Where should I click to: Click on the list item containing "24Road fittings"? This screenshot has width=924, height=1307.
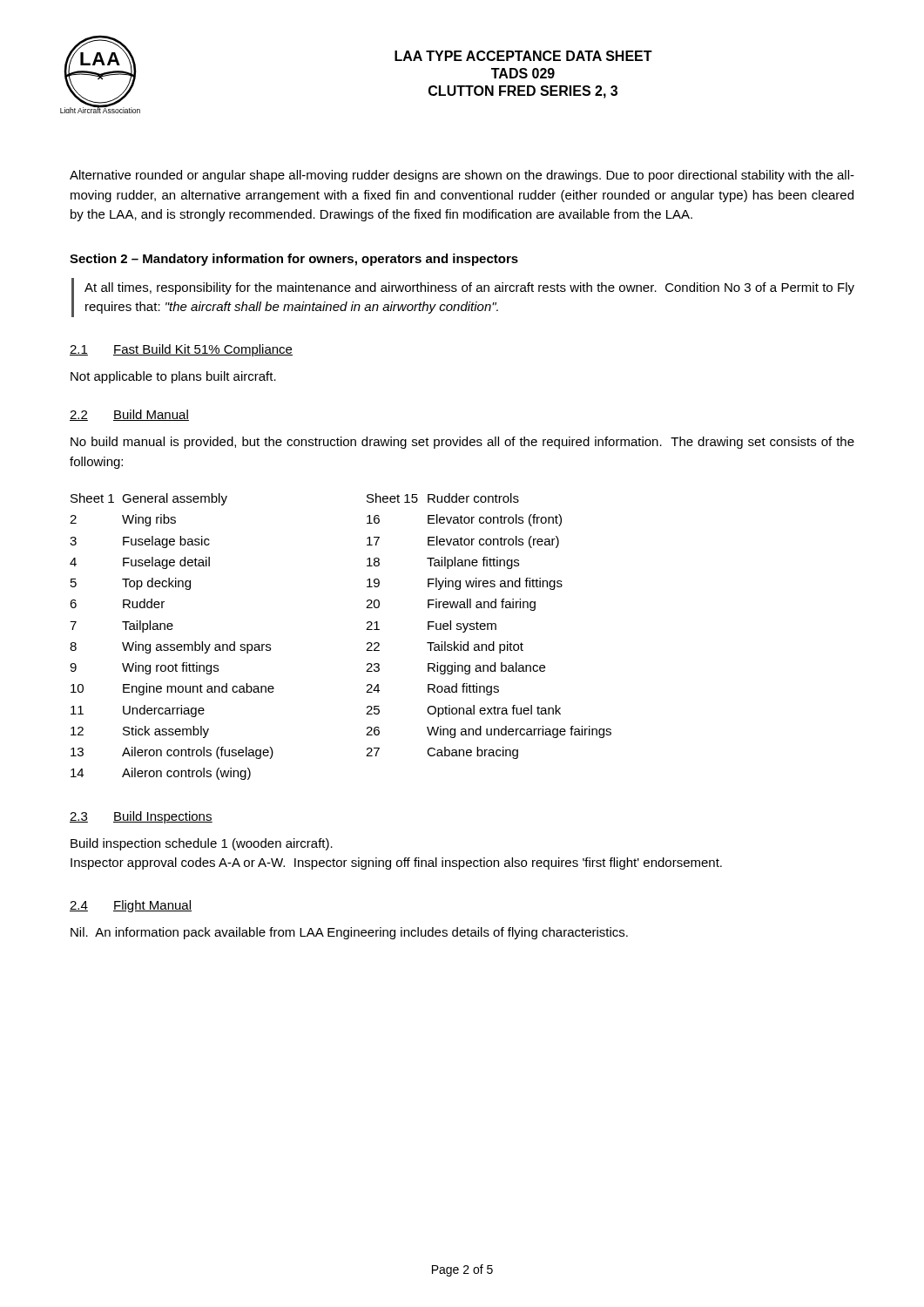(432, 689)
